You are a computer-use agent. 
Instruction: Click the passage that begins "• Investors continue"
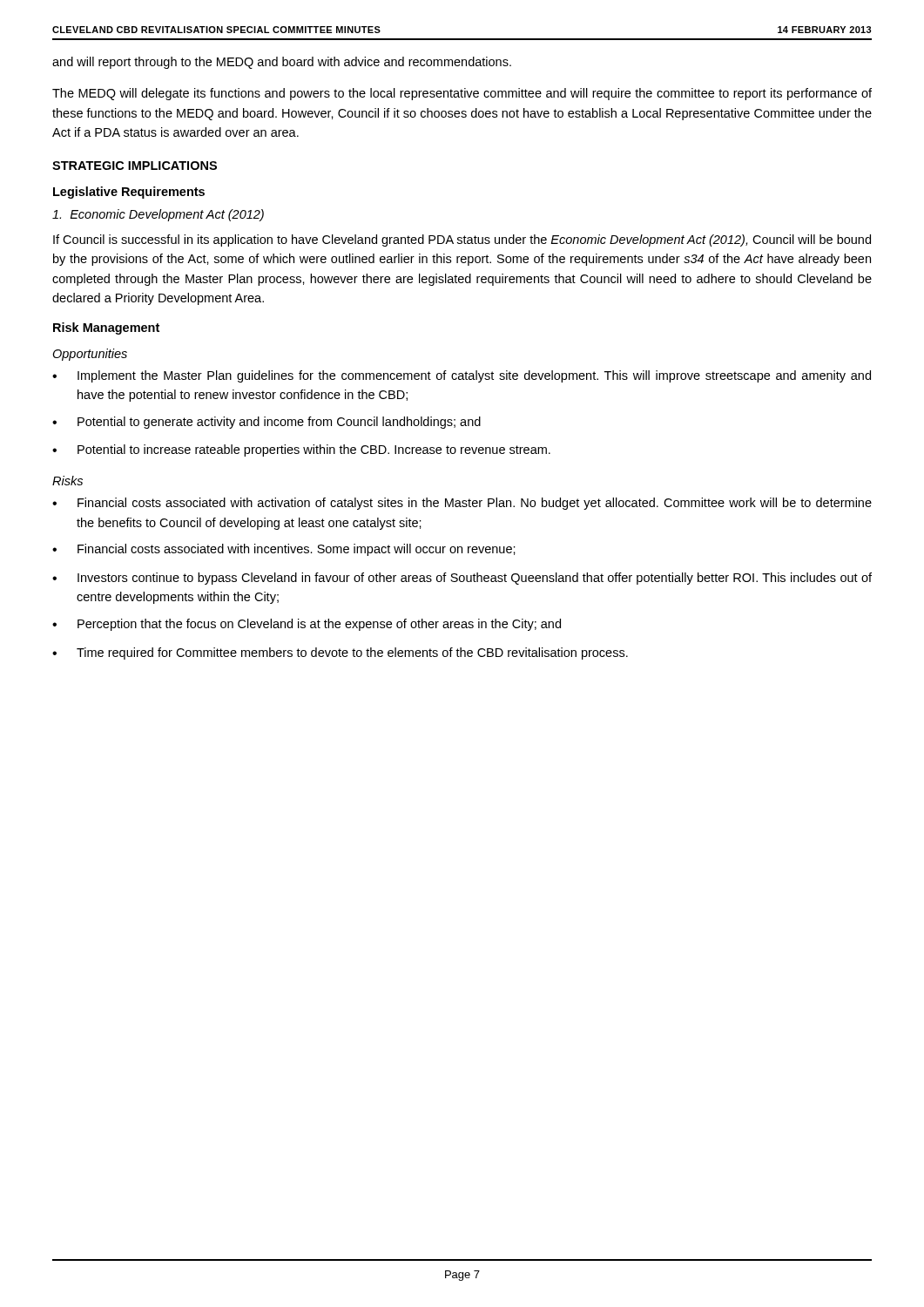pos(462,588)
